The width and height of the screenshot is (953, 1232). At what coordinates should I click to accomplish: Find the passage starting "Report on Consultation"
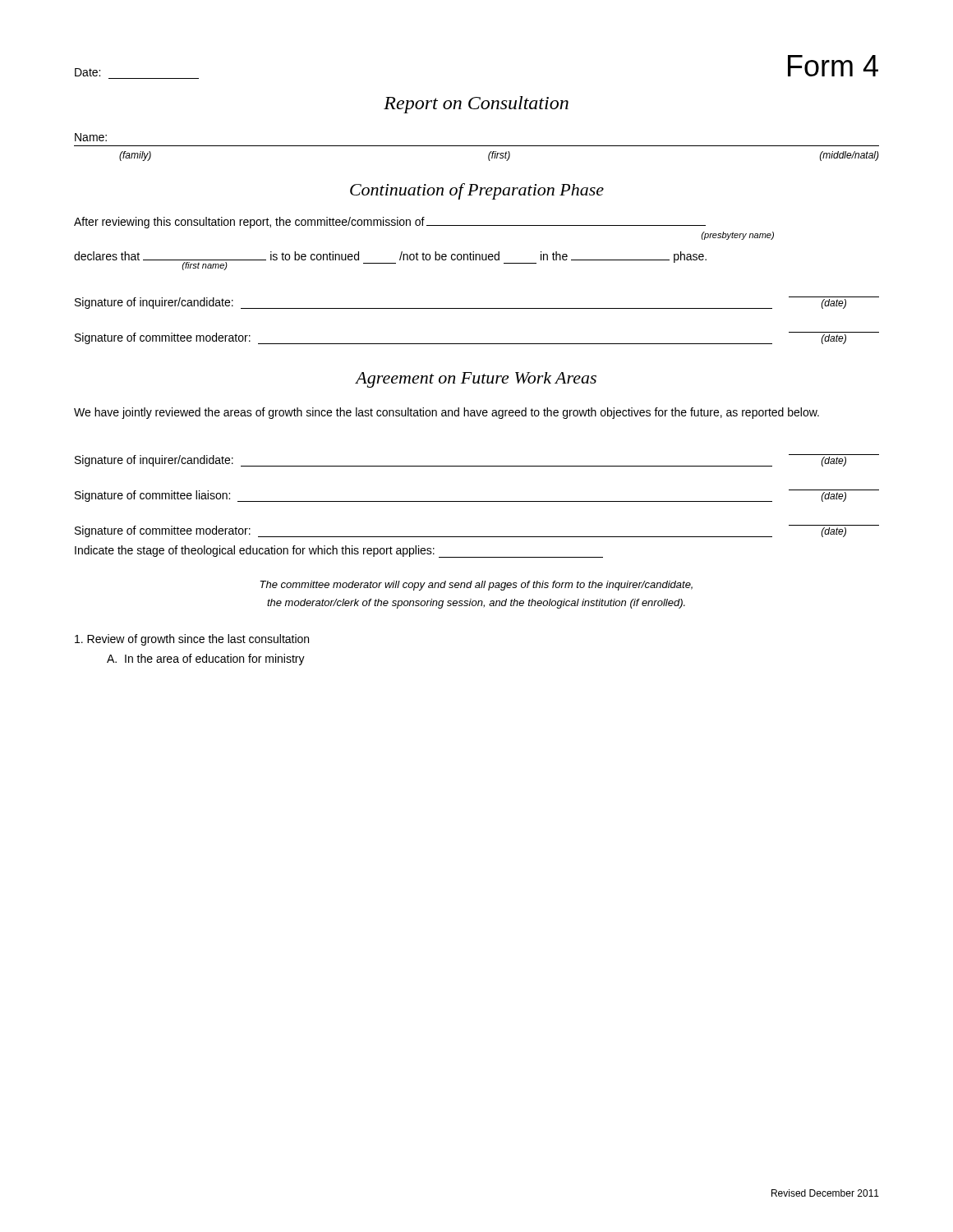(476, 103)
